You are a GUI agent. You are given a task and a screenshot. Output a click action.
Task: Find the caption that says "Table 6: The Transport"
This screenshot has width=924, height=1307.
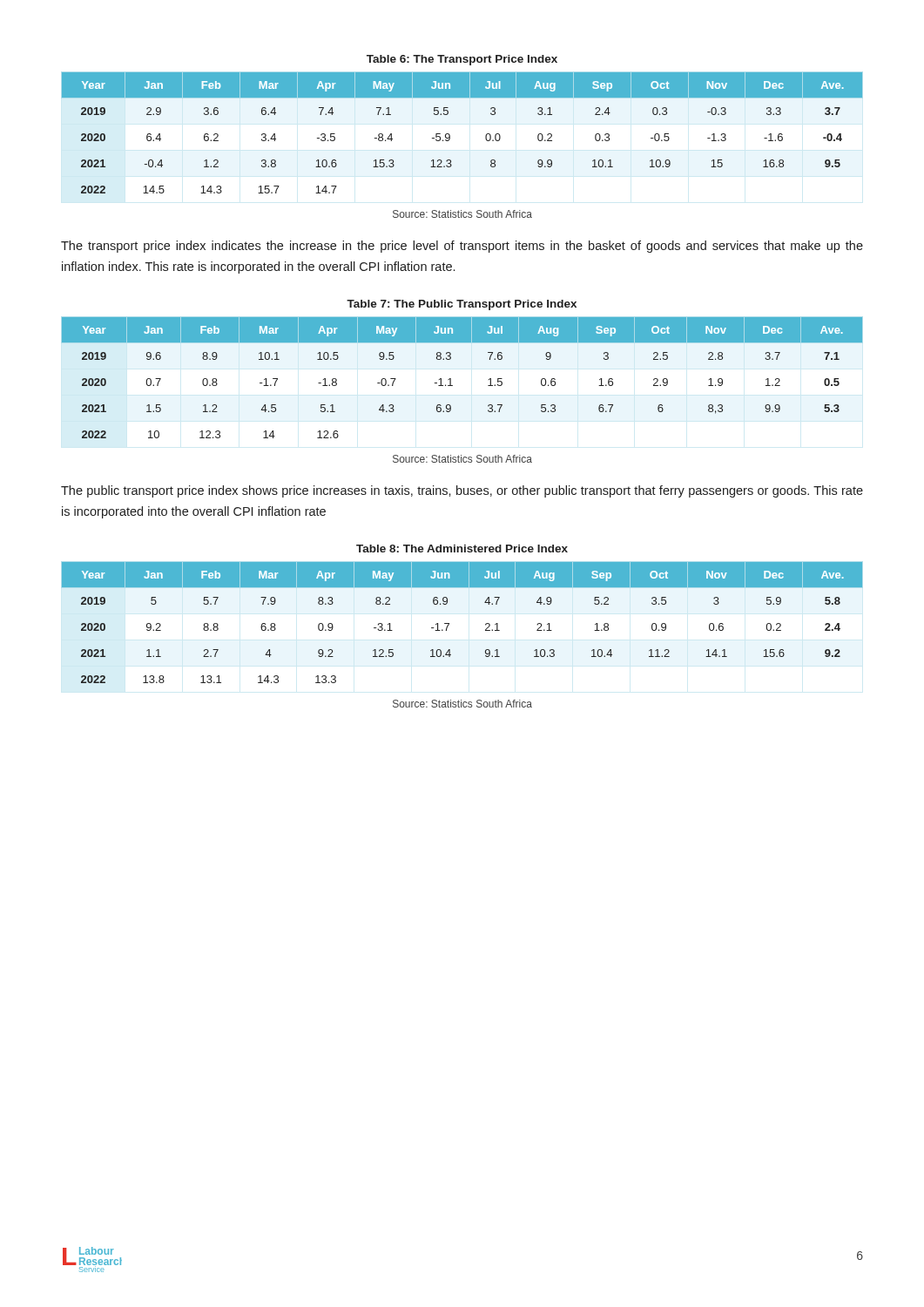462,59
